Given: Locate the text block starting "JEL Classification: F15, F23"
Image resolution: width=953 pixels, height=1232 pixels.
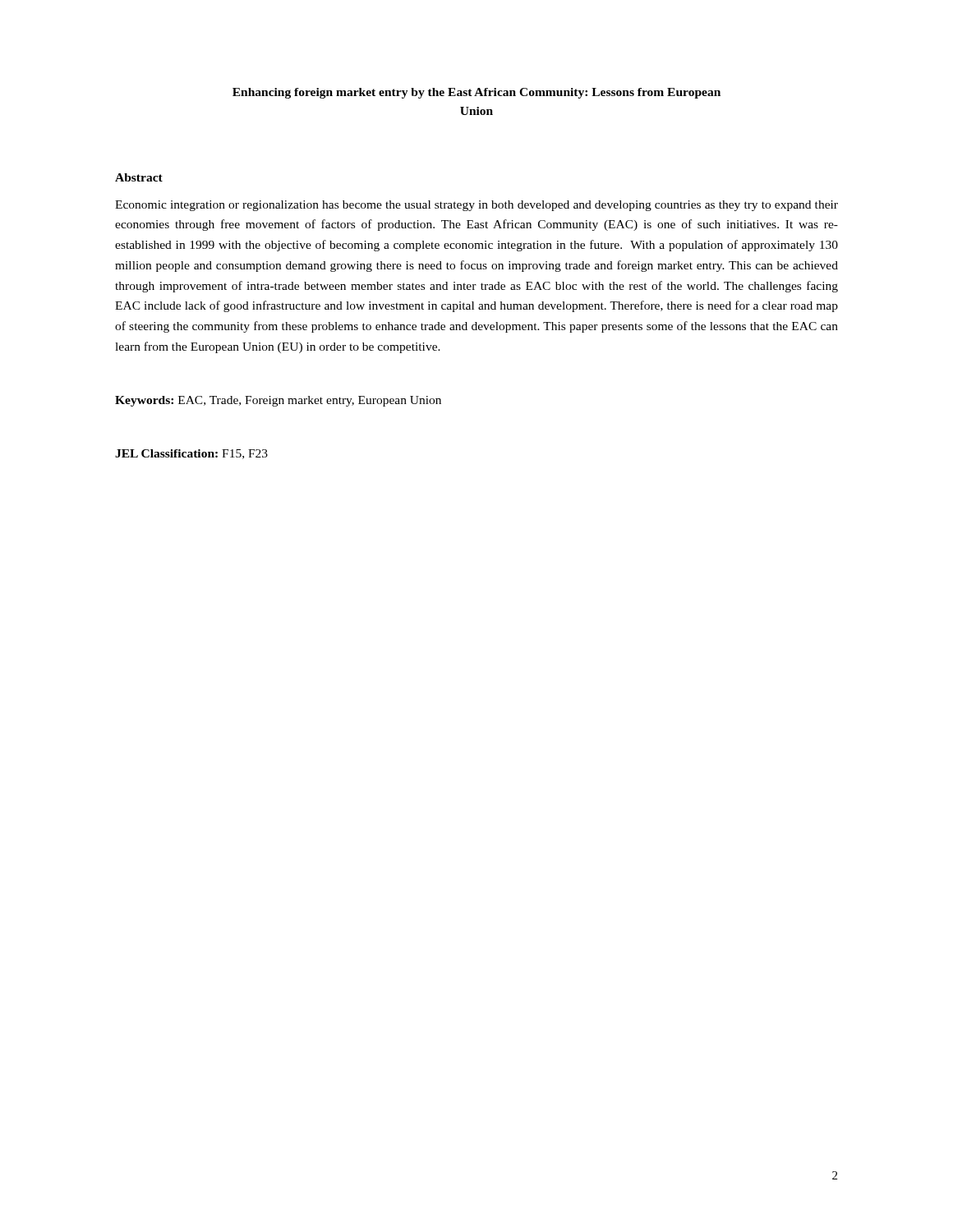Looking at the screenshot, I should point(191,453).
